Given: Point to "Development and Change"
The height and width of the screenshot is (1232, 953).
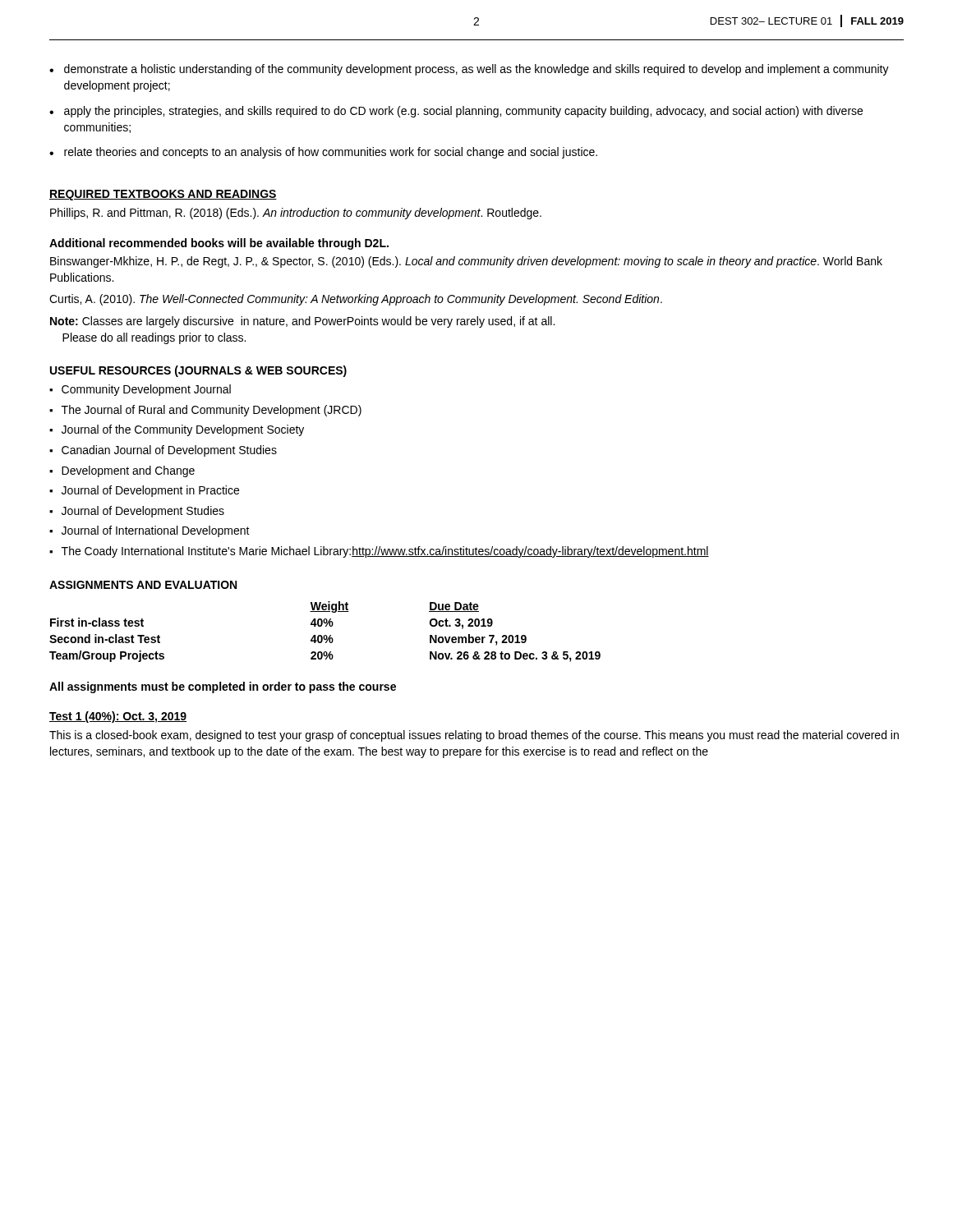Looking at the screenshot, I should tap(128, 470).
